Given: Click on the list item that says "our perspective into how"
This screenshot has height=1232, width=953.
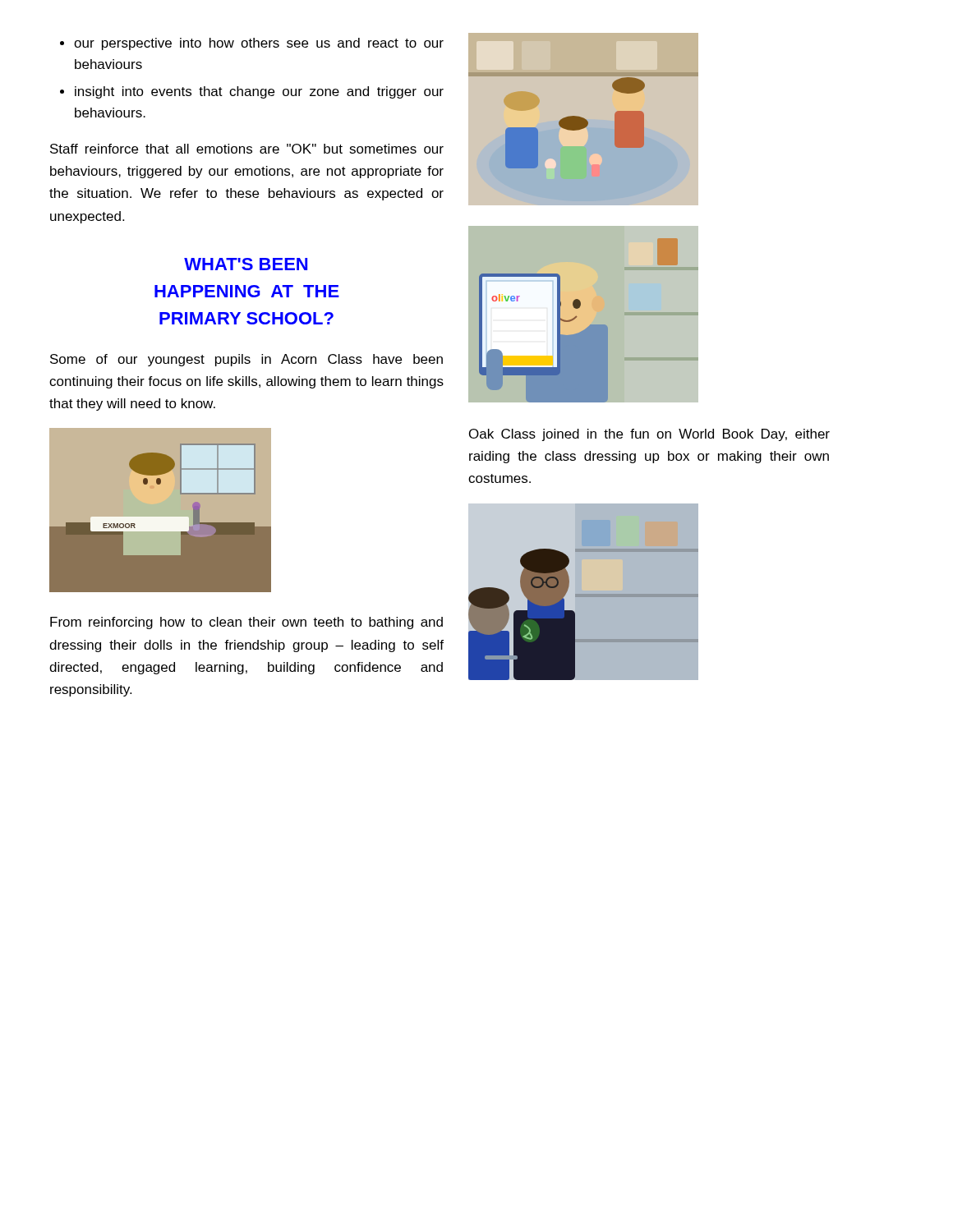Looking at the screenshot, I should tap(259, 54).
